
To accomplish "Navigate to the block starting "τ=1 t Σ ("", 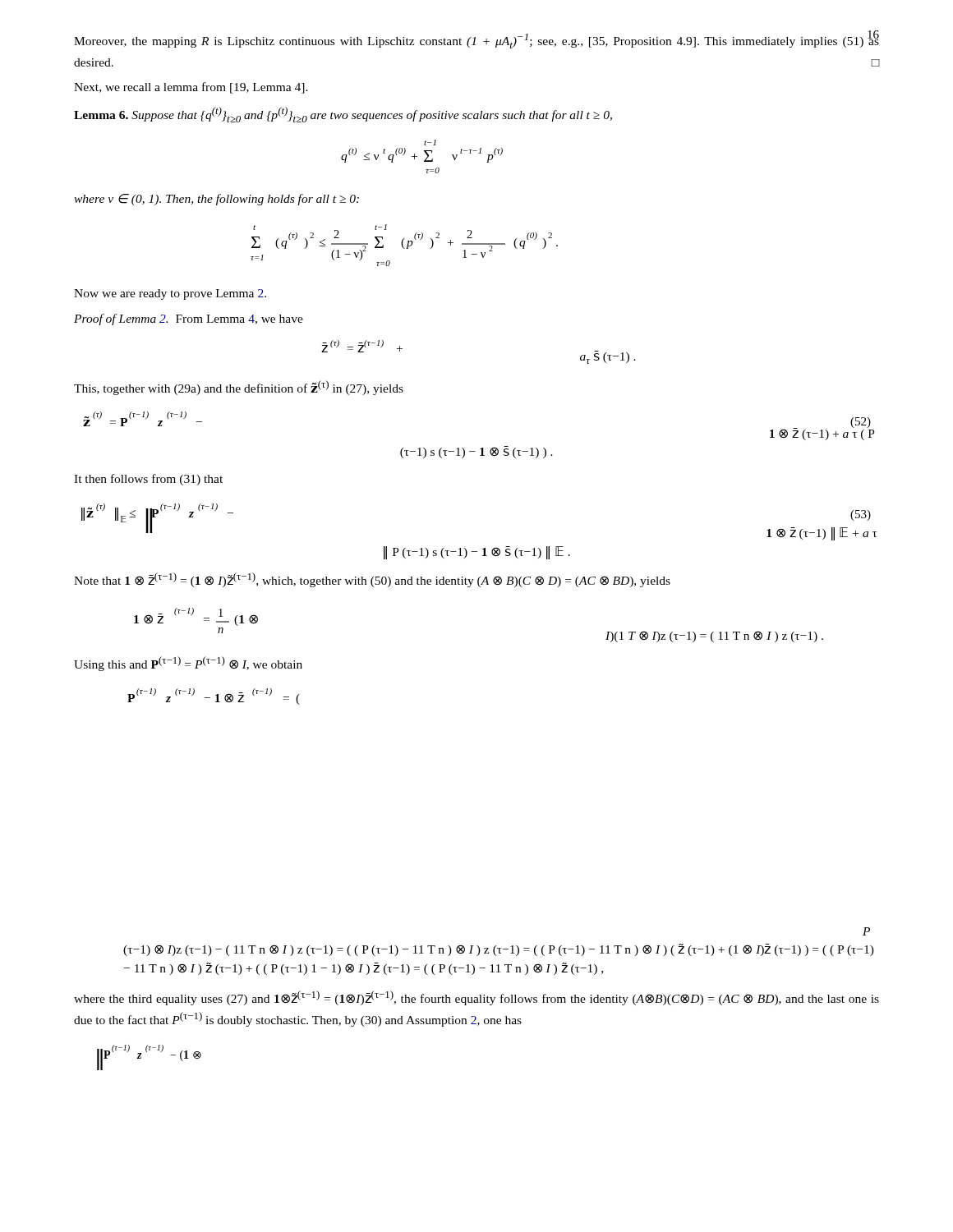I will point(476,243).
